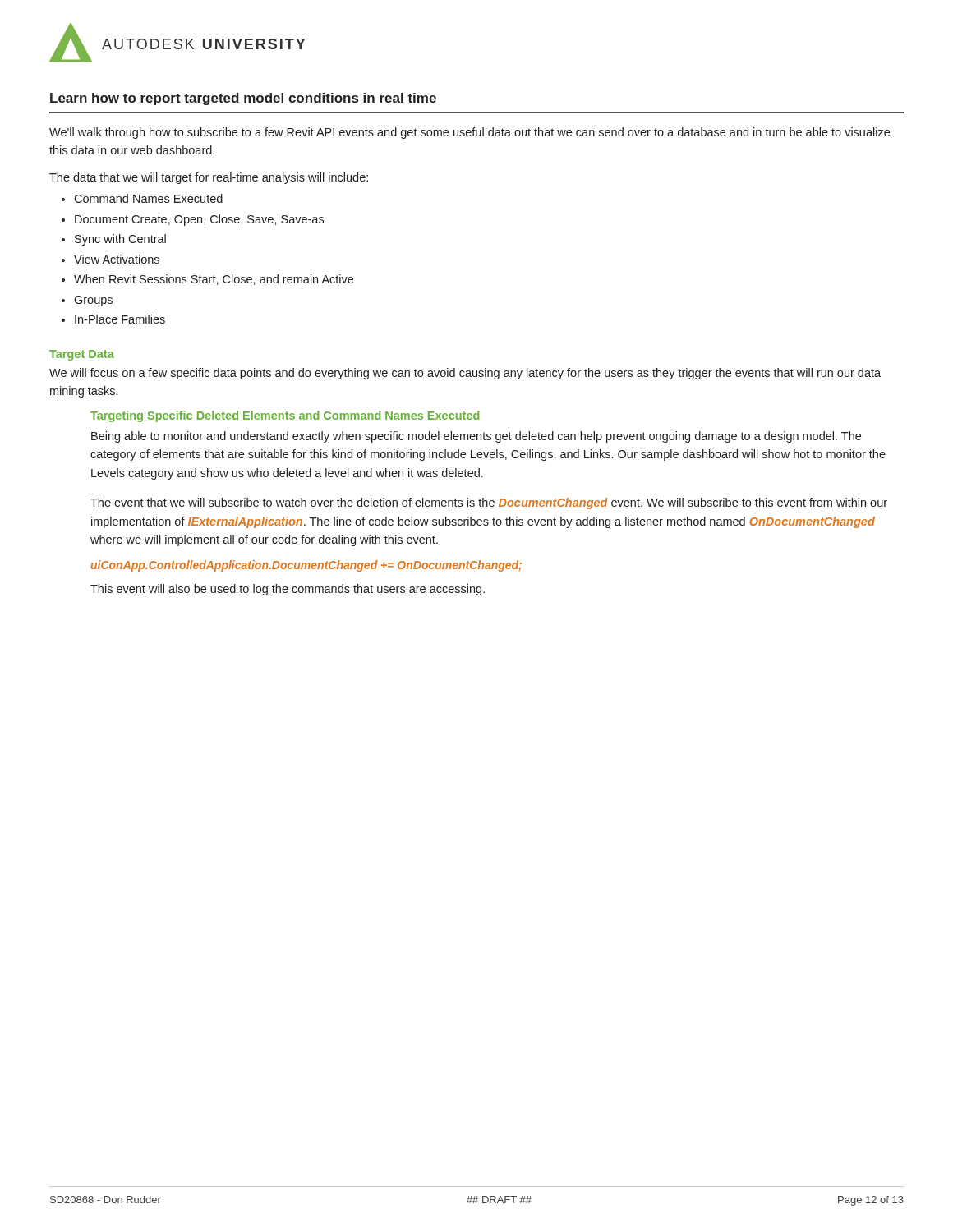Find the list item that says "Command Names Executed"

148,199
